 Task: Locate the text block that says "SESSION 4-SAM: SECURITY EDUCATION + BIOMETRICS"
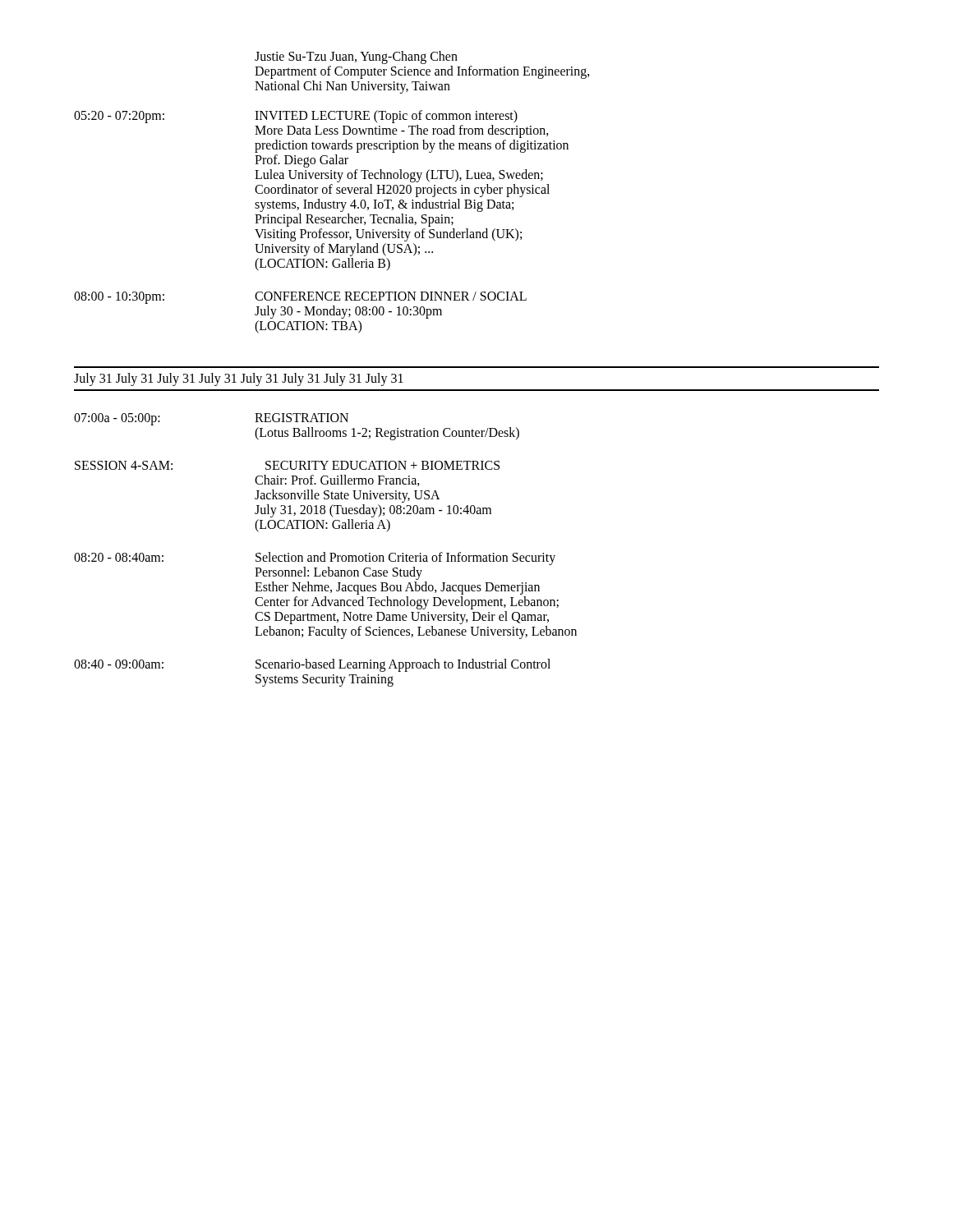coord(476,495)
